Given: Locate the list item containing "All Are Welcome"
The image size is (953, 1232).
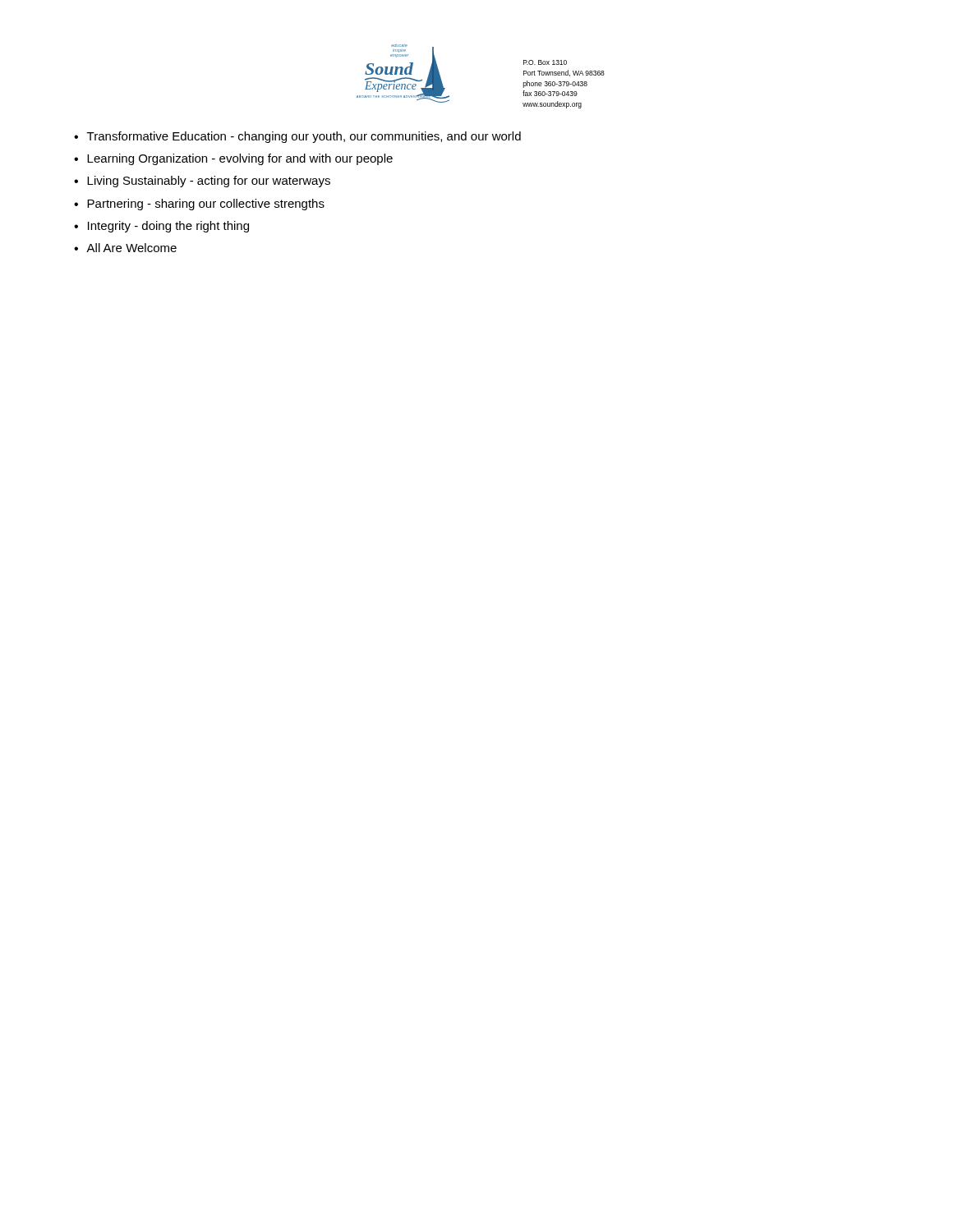Looking at the screenshot, I should (132, 248).
